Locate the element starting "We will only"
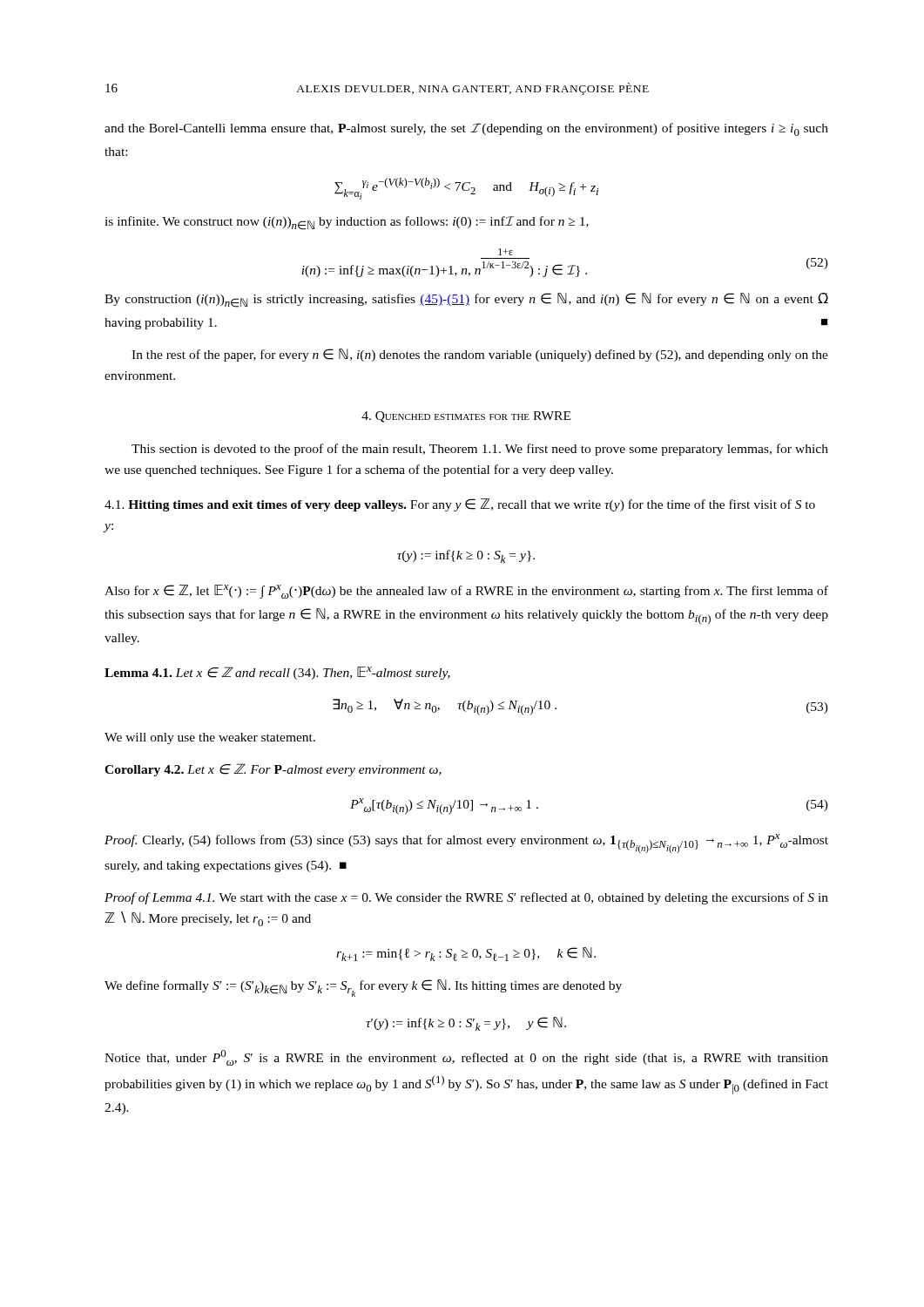 point(210,738)
